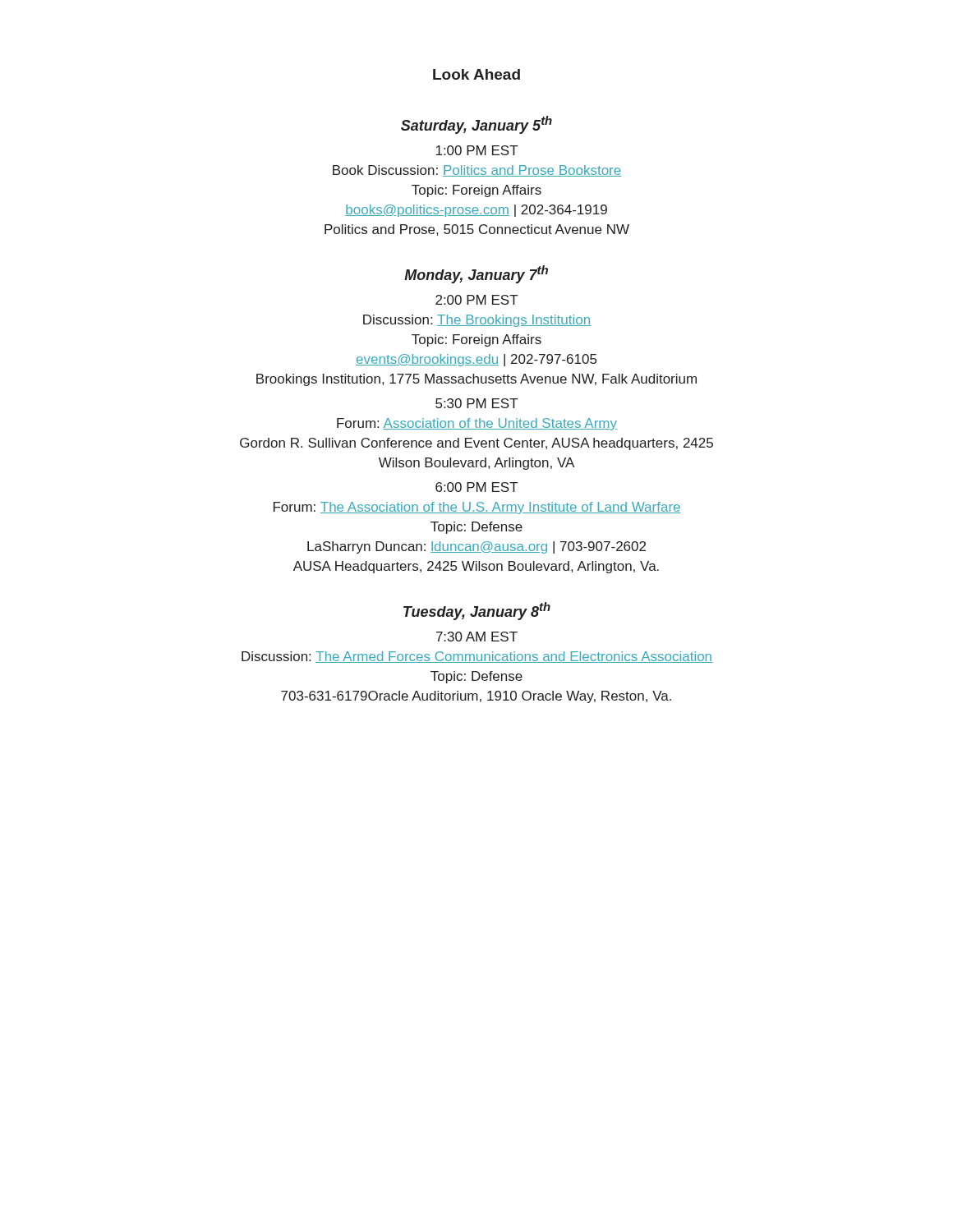Select the text block with the text "Gordon R. Sullivan Conference"
The width and height of the screenshot is (953, 1232).
point(476,443)
